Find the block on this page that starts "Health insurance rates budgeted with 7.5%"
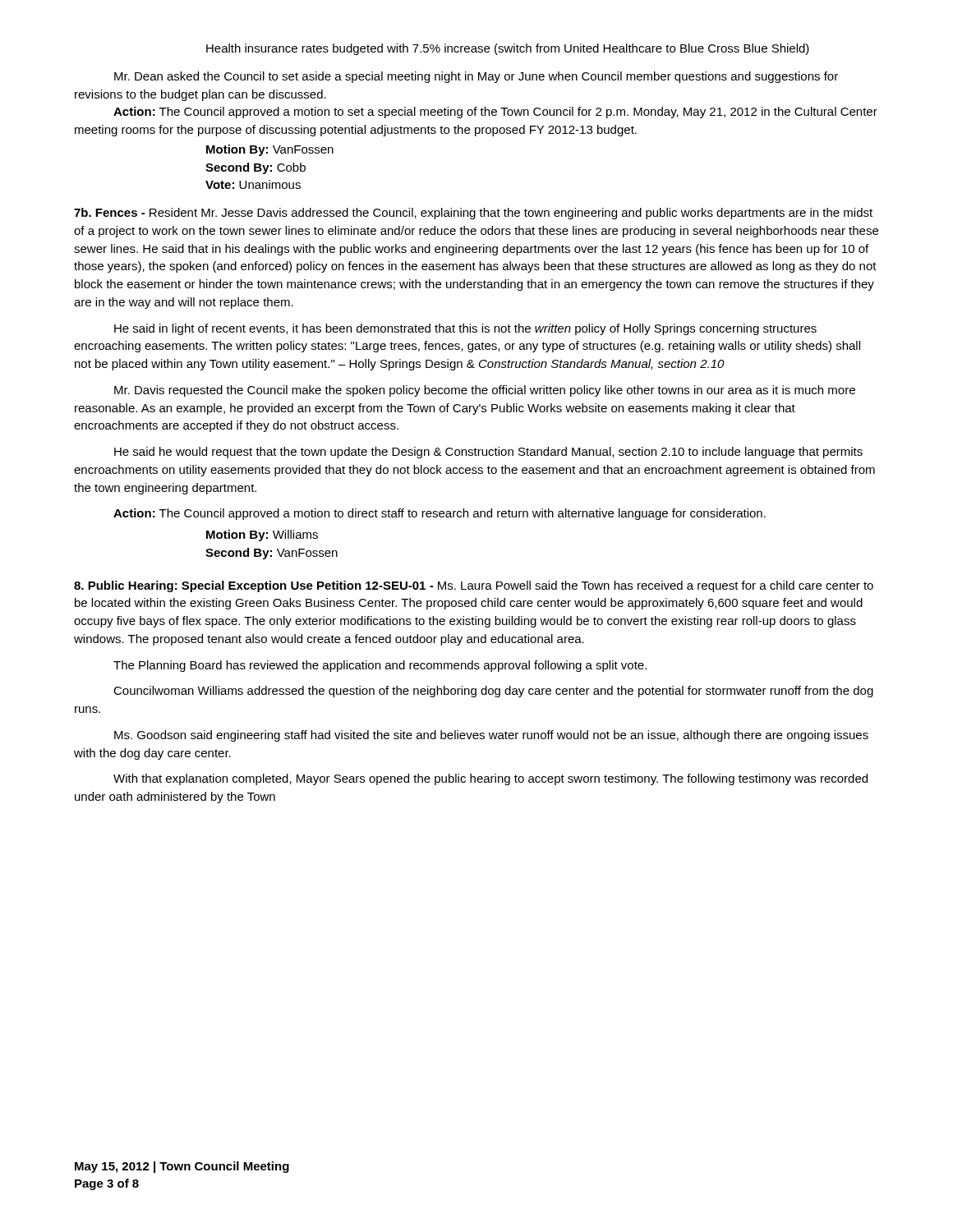953x1232 pixels. pos(507,48)
